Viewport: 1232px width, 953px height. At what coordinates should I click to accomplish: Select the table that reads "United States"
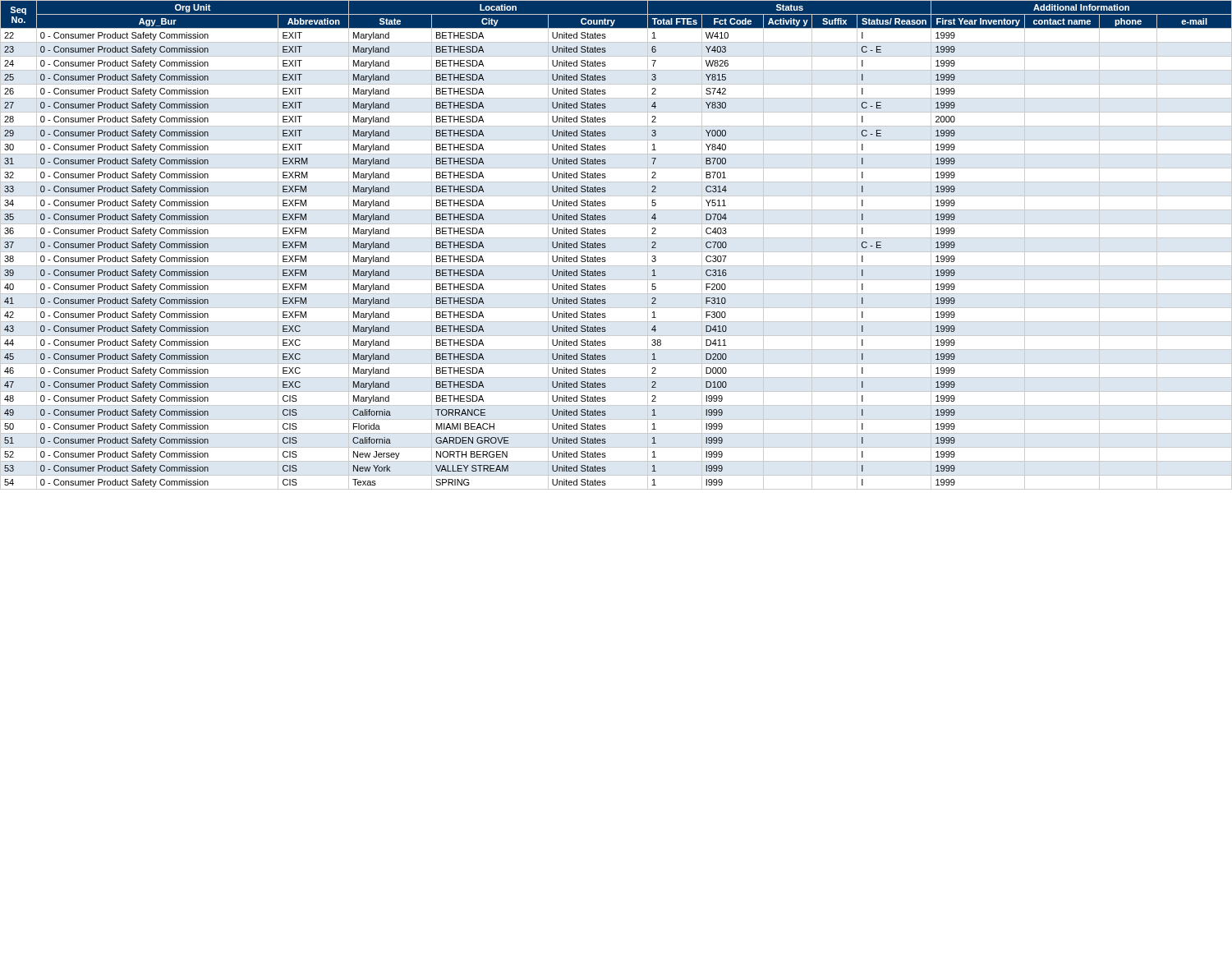tap(616, 245)
